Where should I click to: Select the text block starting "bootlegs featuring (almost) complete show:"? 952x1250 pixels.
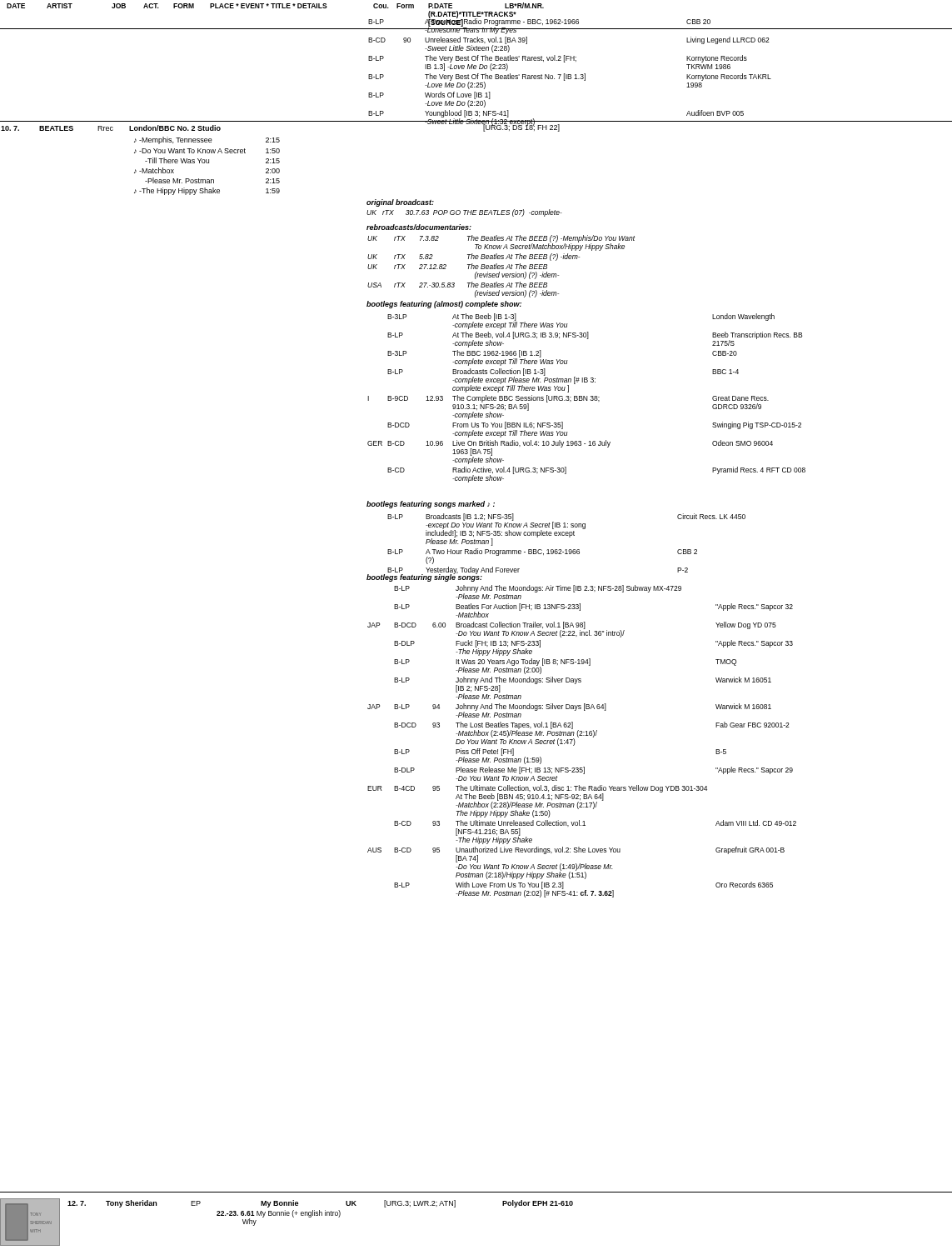pos(444,304)
